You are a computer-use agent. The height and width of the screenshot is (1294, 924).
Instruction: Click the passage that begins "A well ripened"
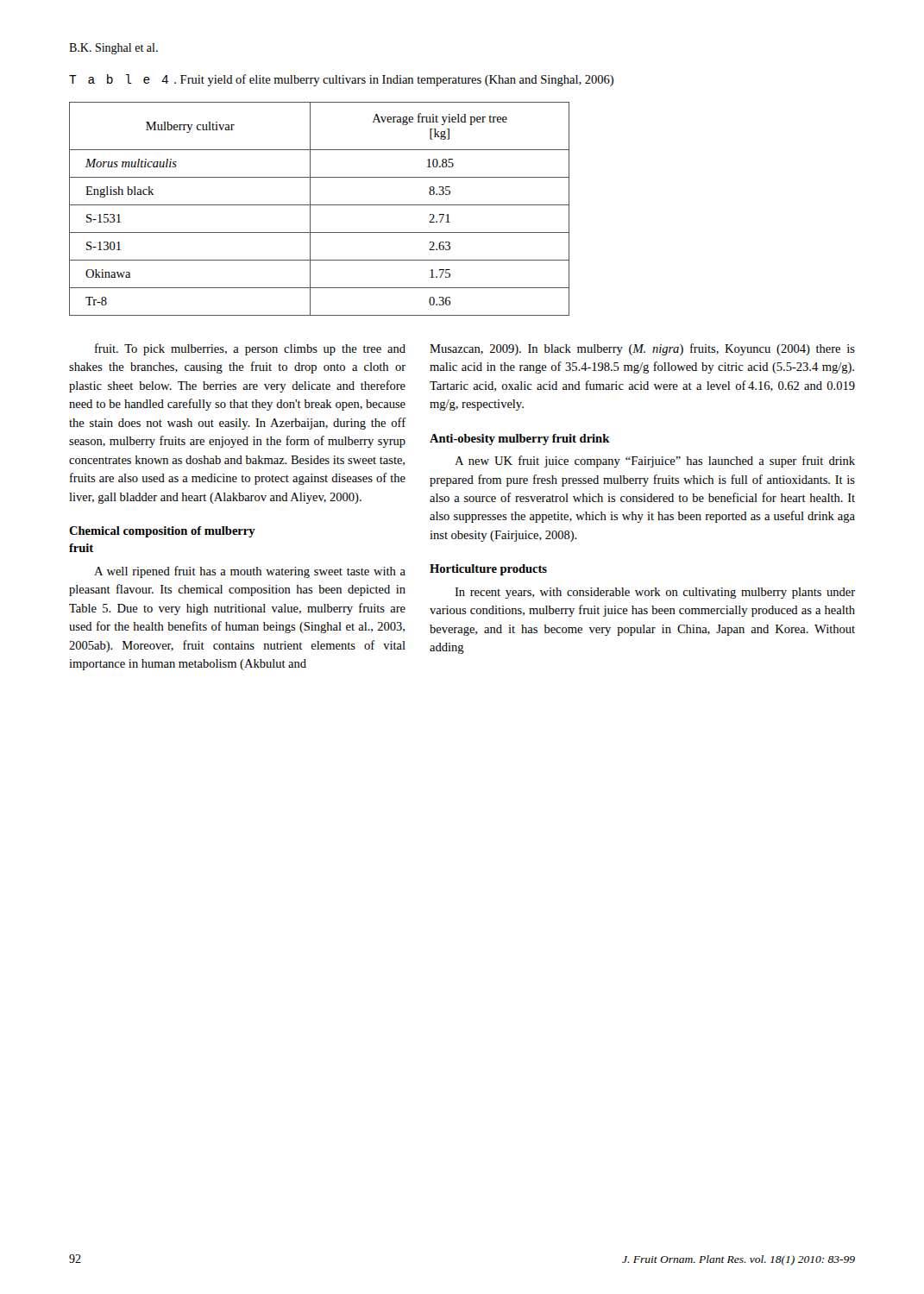237,618
